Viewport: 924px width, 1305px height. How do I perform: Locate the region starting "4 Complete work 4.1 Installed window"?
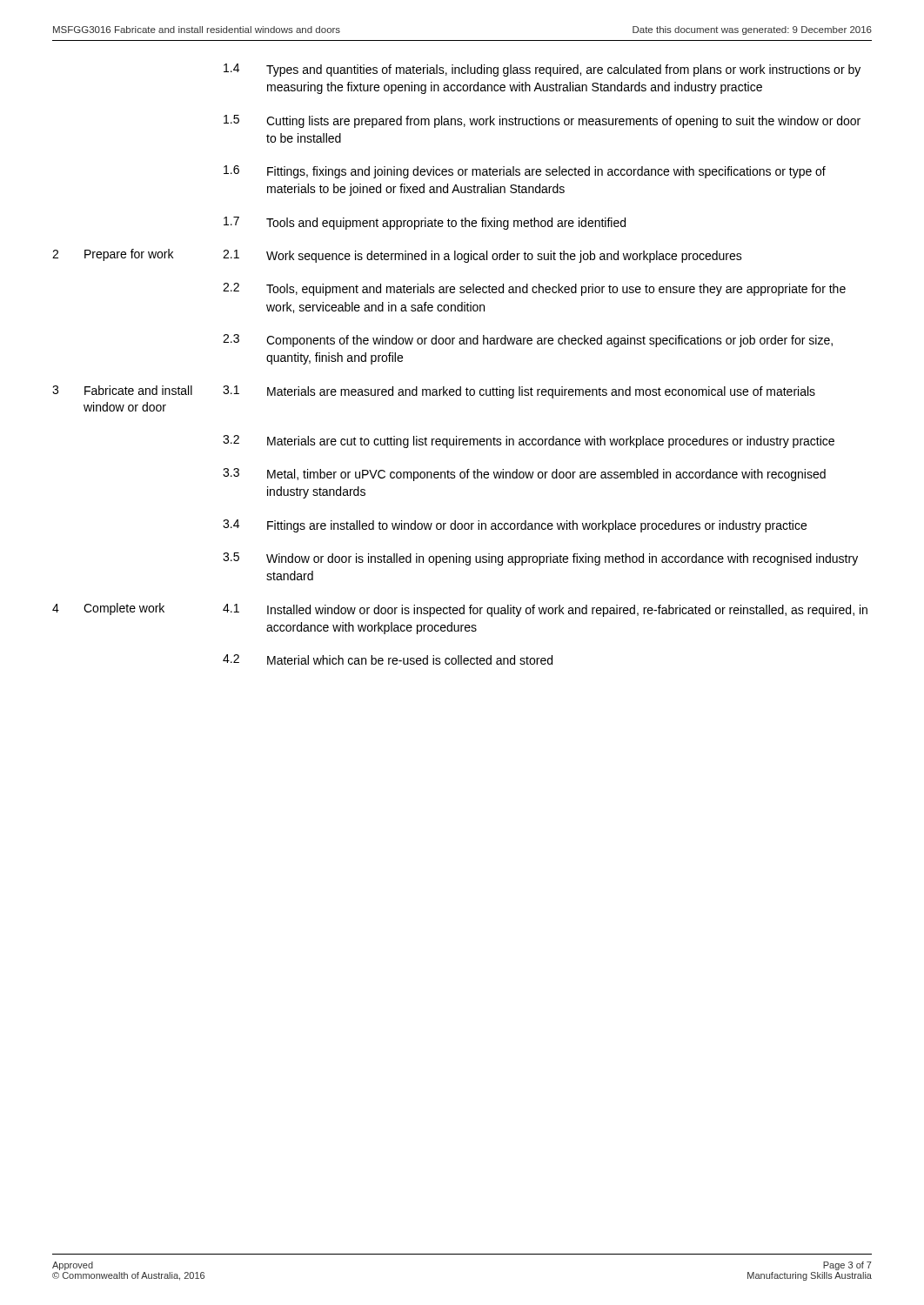[462, 618]
